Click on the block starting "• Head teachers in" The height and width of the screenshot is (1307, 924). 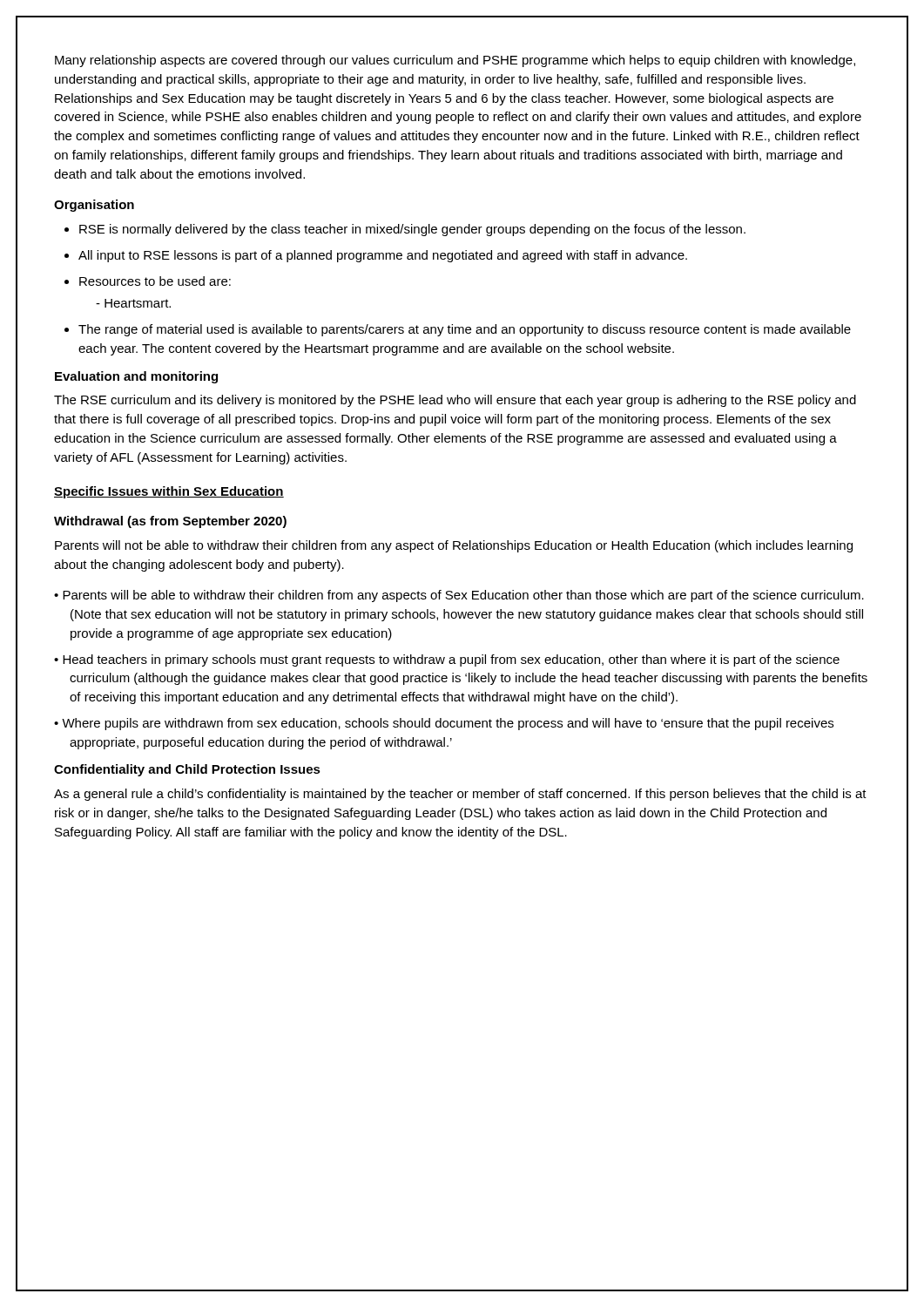tap(461, 678)
